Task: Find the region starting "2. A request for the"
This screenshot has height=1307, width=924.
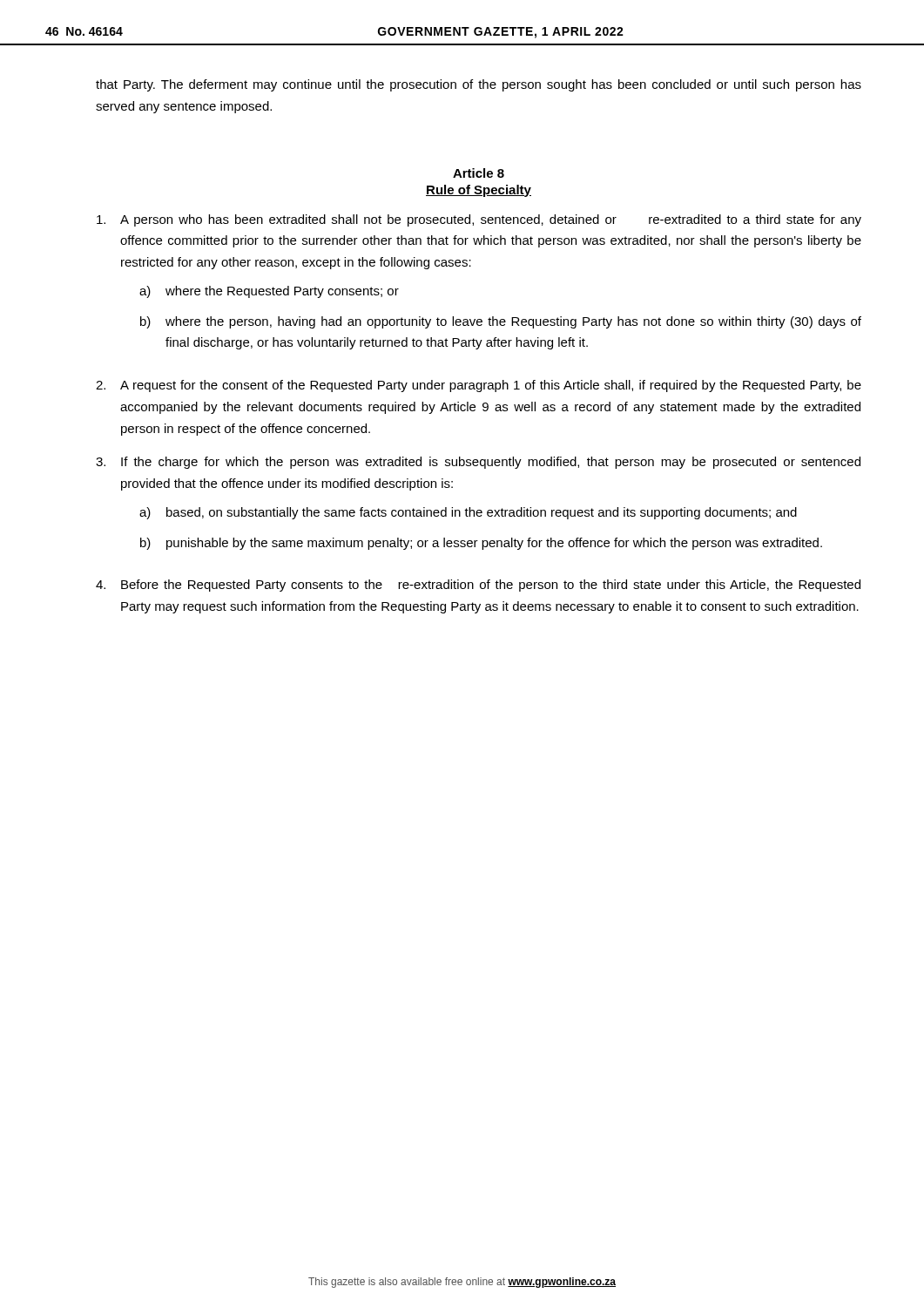Action: pos(479,407)
